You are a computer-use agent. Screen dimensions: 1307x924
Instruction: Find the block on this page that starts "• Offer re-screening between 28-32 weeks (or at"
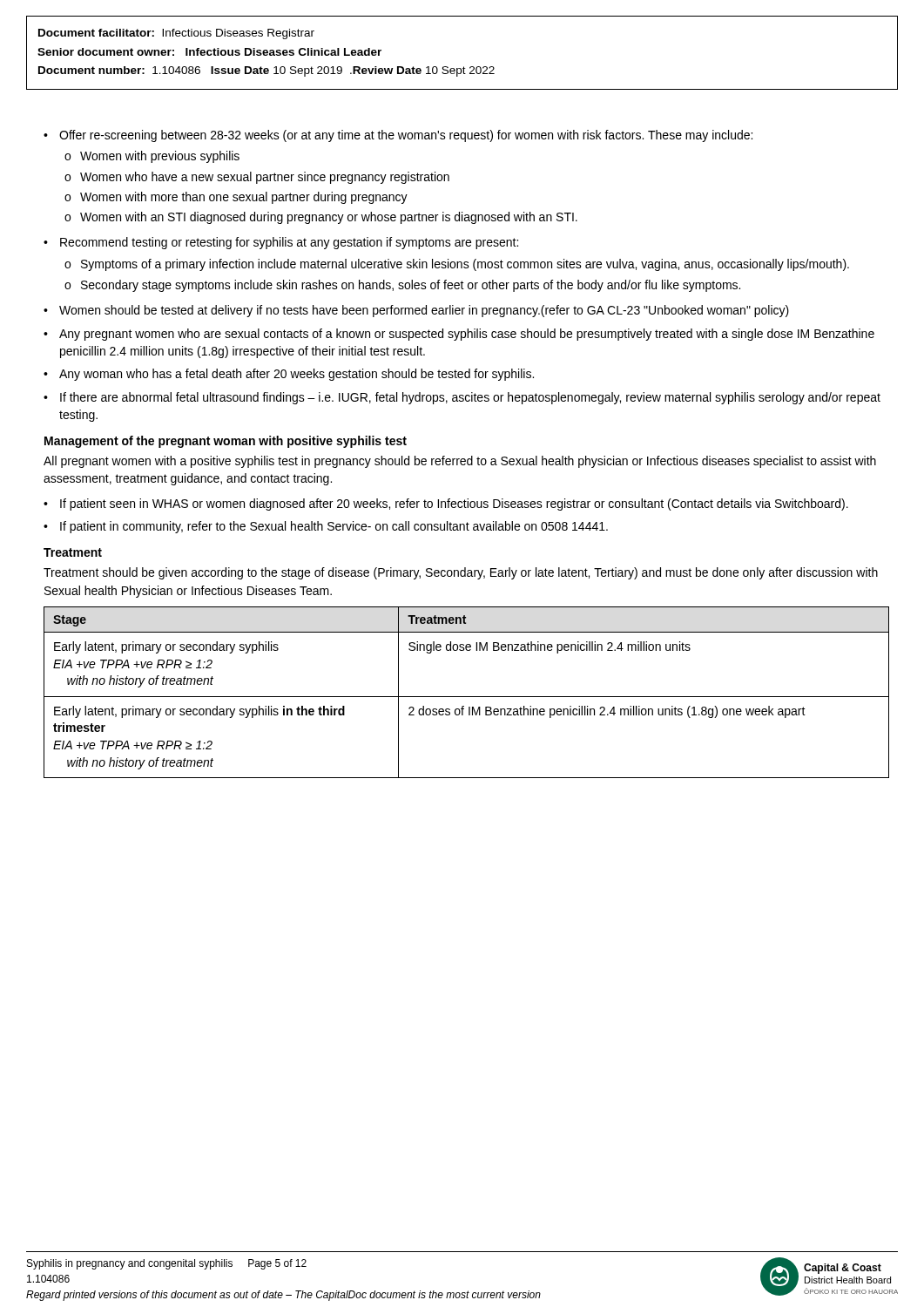pyautogui.click(x=398, y=136)
